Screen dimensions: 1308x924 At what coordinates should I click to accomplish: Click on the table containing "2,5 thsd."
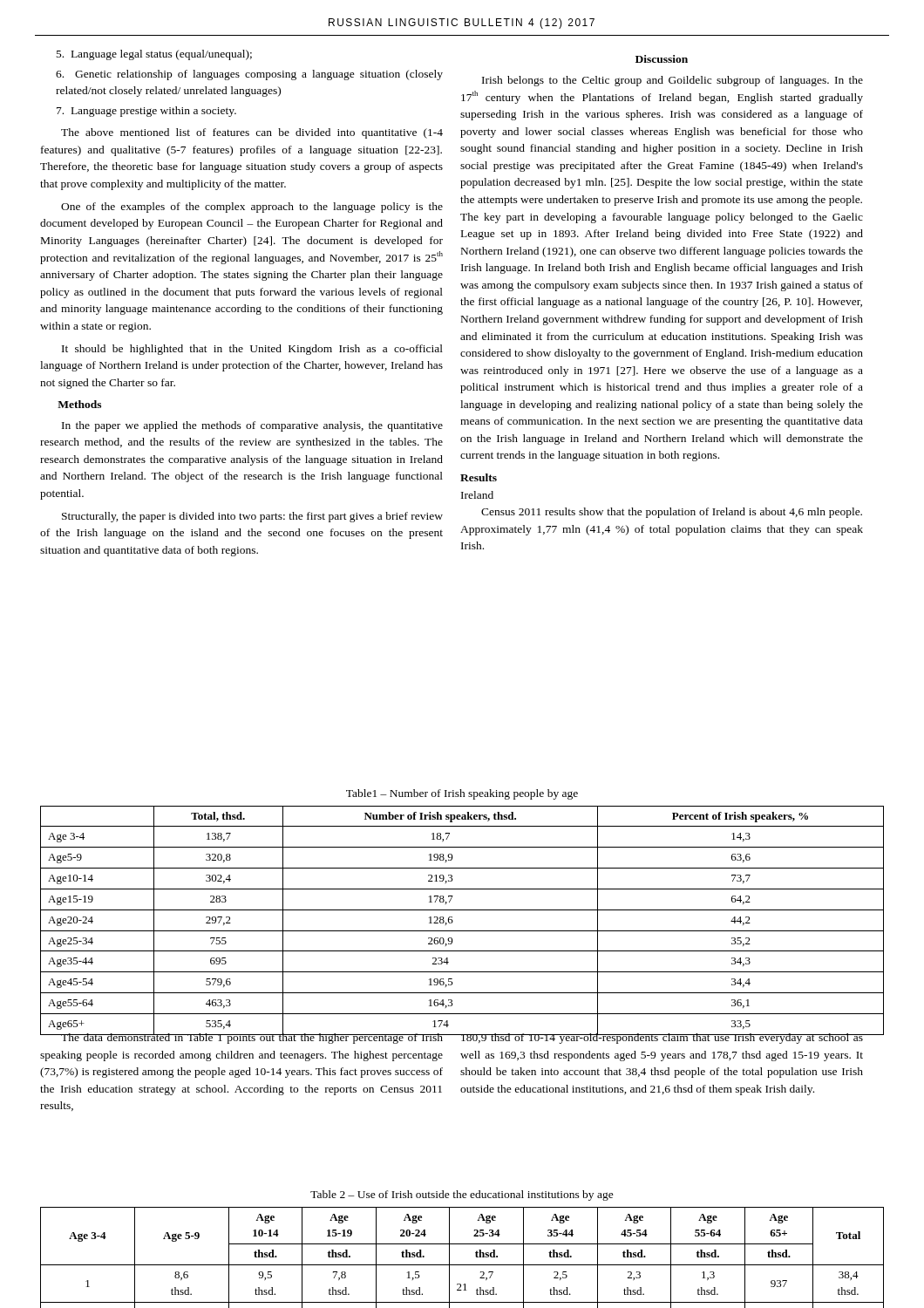[x=462, y=1257]
